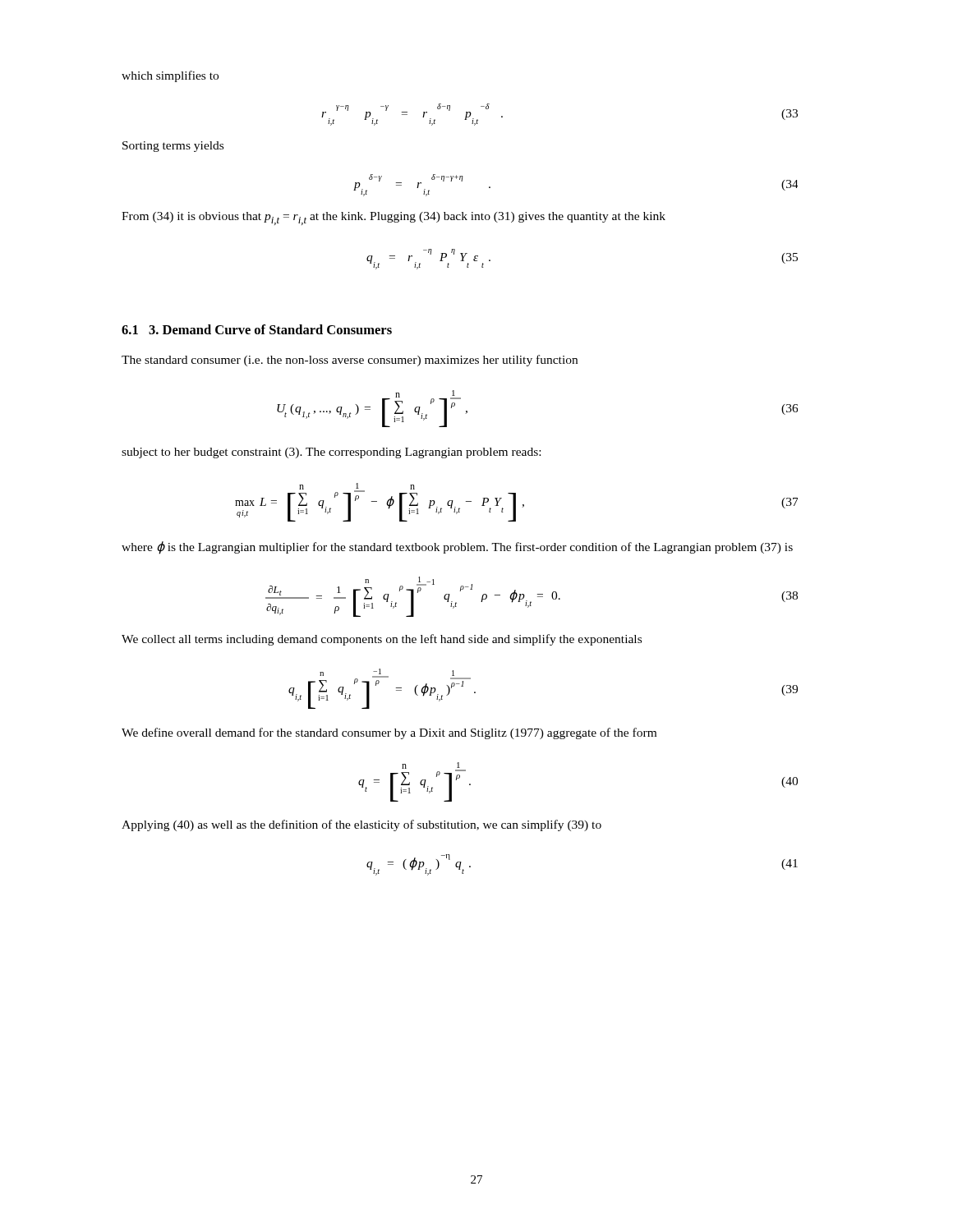Point to the region starting "which simplifies to"
Screen dimensions: 1232x953
pos(170,75)
